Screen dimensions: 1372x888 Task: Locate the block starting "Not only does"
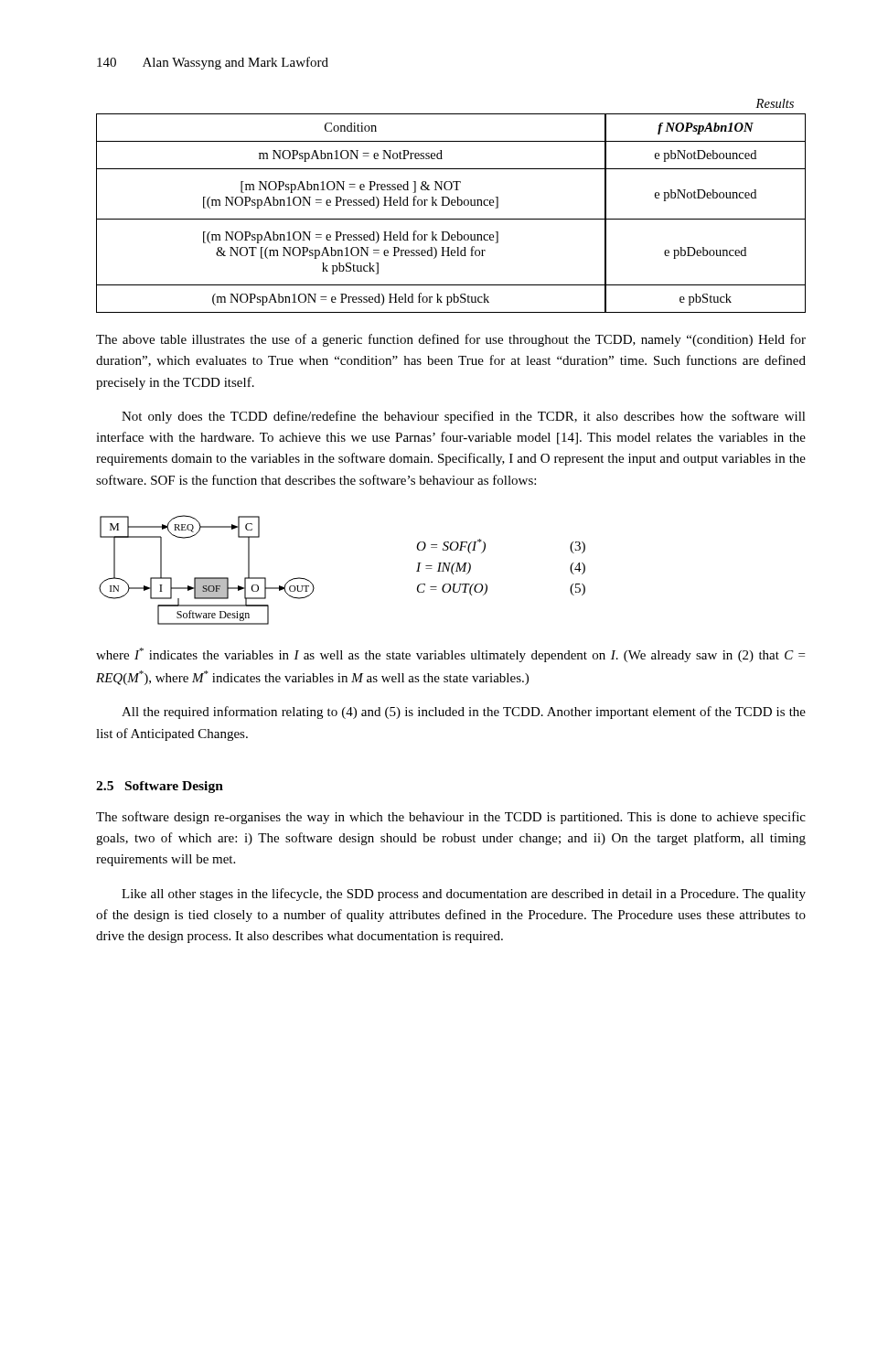coord(451,448)
